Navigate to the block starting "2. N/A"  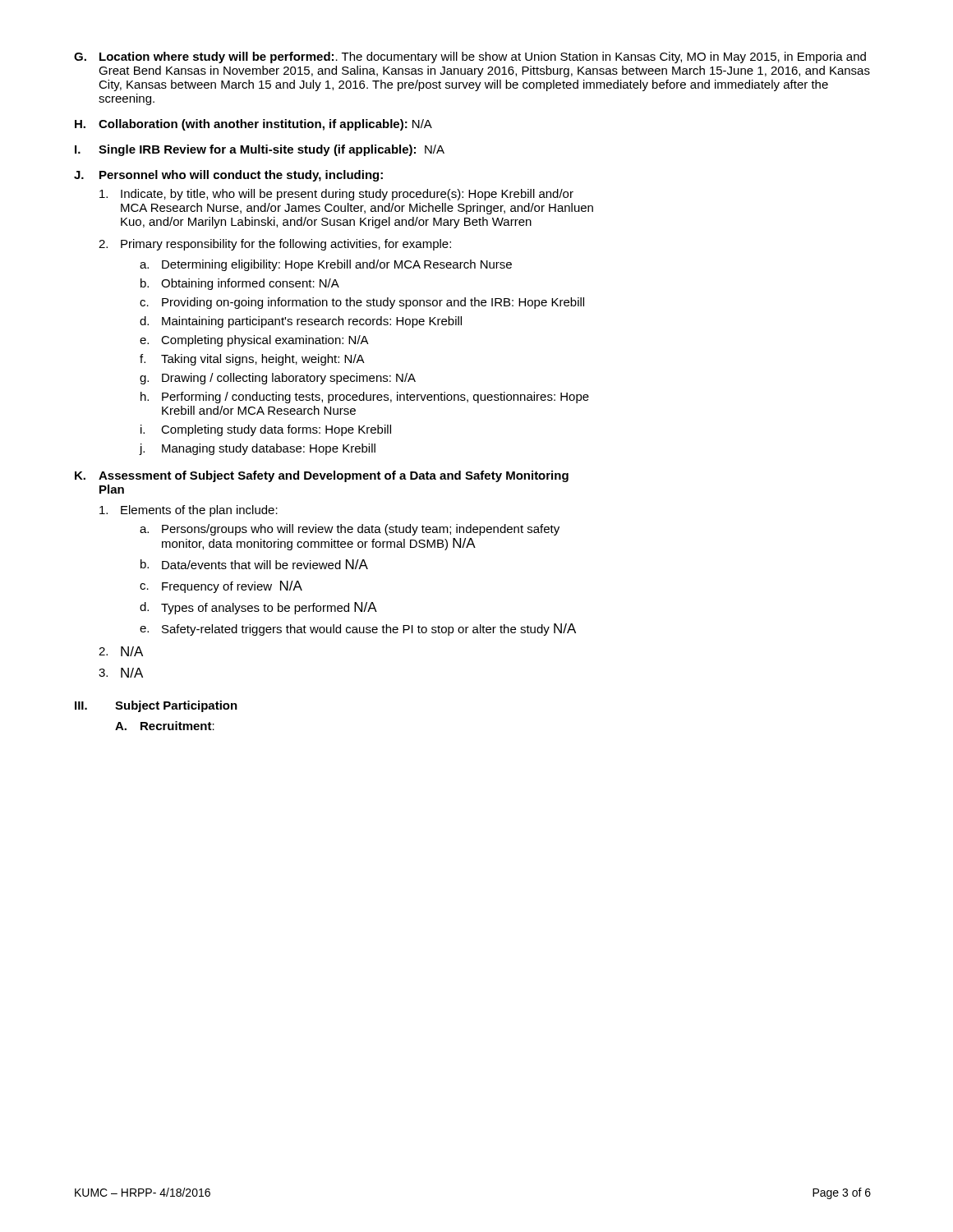pos(121,652)
